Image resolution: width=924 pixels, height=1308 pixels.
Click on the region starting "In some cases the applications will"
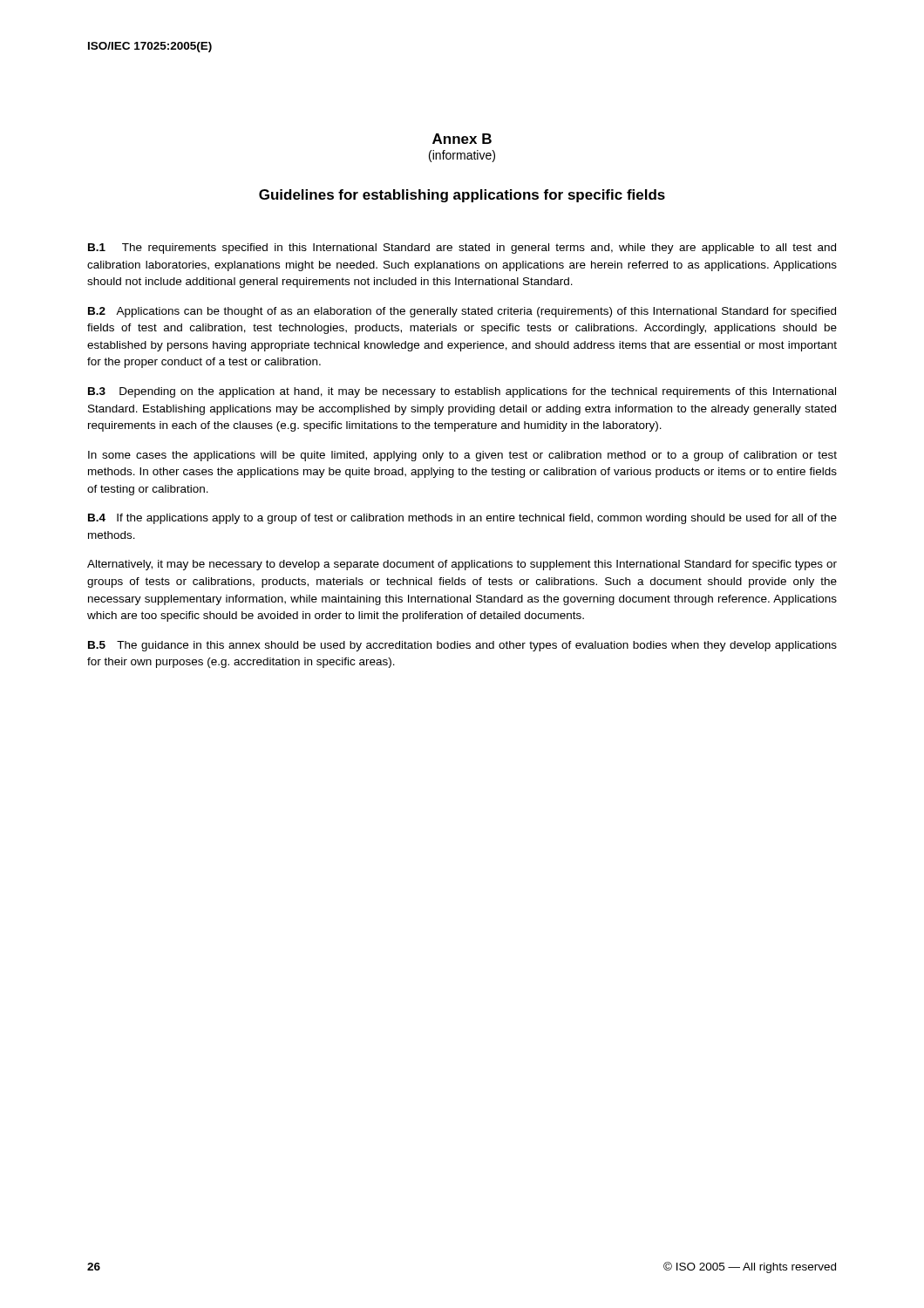462,471
